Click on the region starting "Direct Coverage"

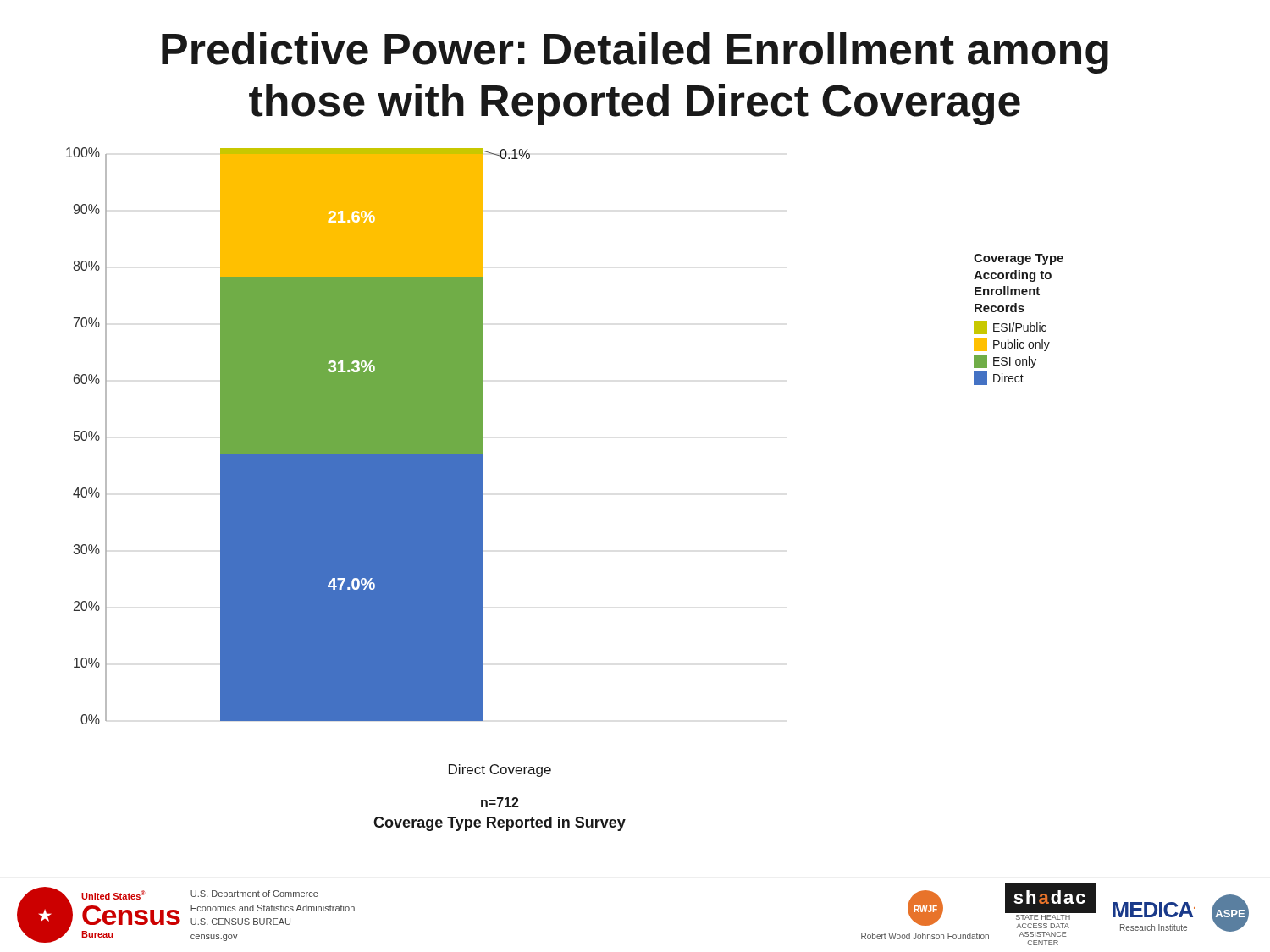point(500,770)
